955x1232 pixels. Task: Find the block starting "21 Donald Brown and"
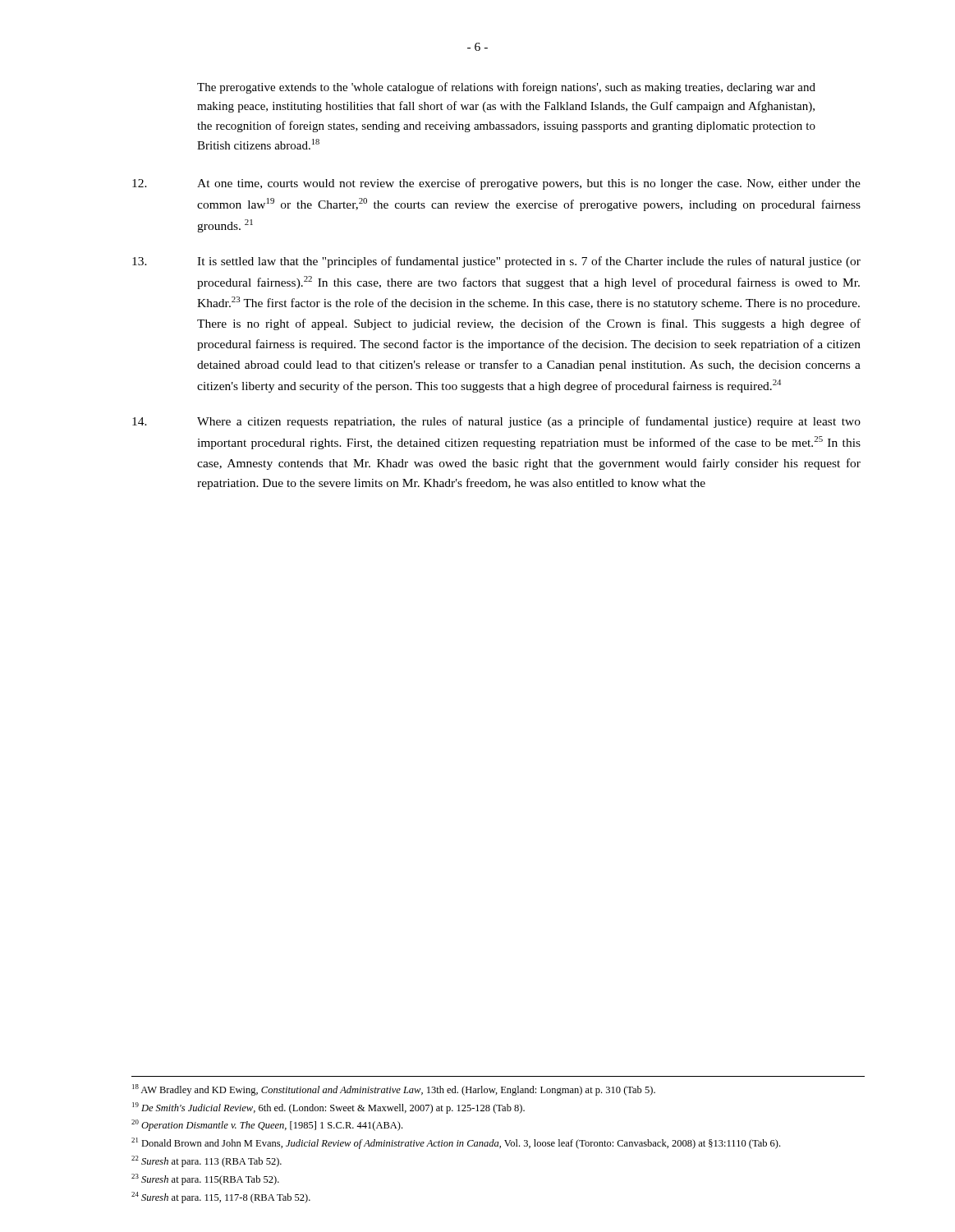pos(456,1143)
